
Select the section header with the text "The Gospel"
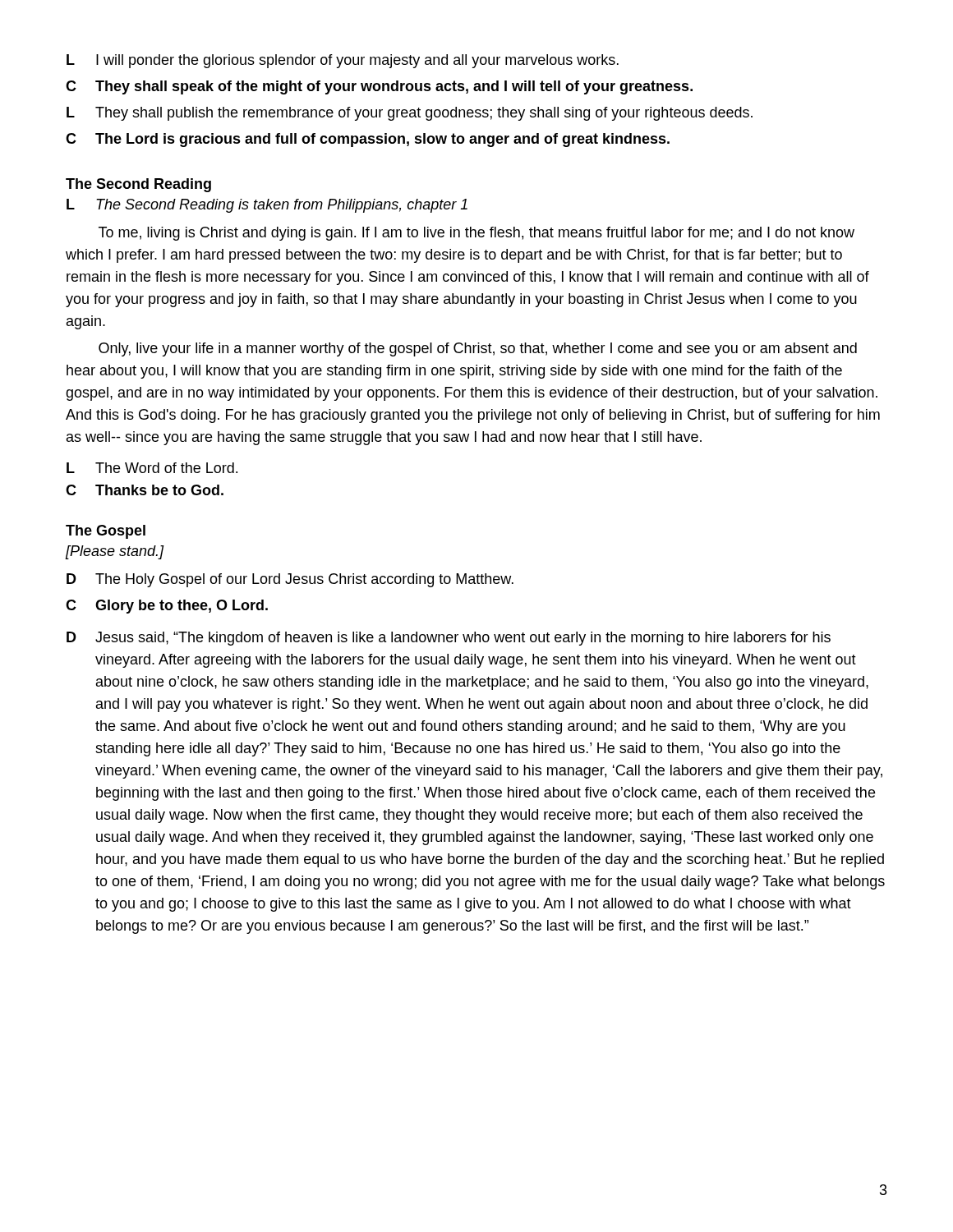[106, 531]
